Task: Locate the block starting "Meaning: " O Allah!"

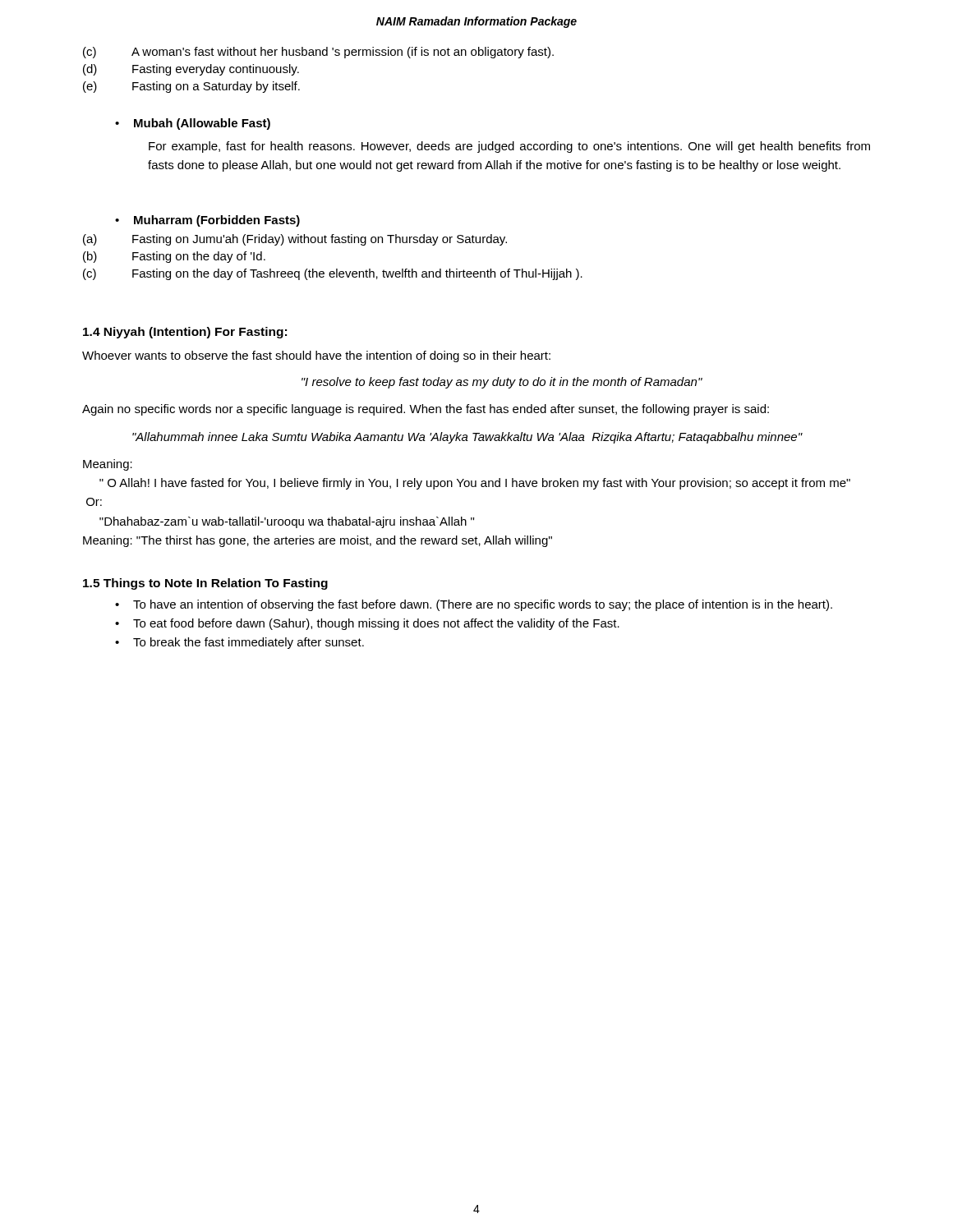Action: click(108, 465)
